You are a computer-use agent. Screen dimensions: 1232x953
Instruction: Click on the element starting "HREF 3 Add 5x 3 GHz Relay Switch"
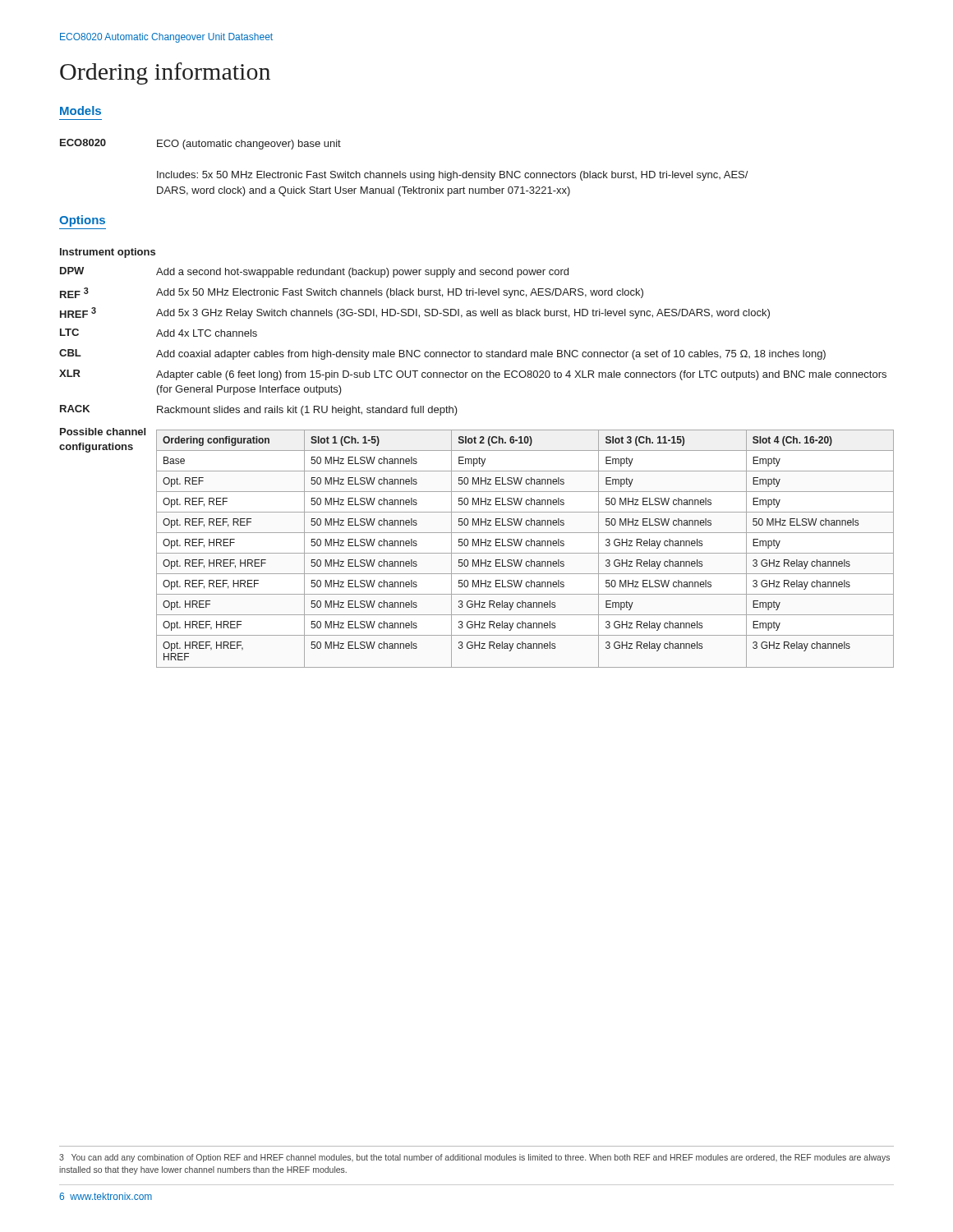(476, 313)
